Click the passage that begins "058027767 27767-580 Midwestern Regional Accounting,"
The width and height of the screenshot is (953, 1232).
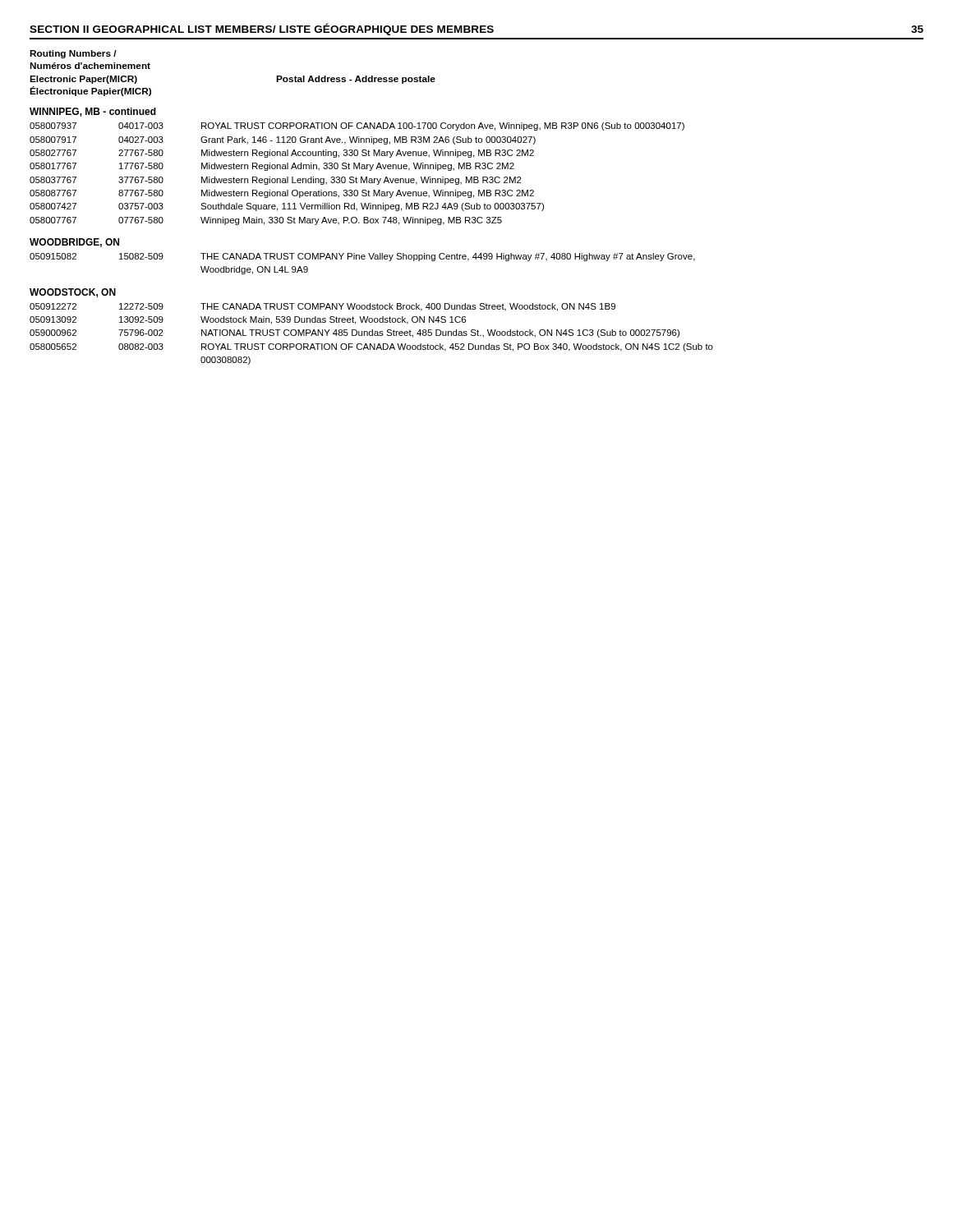(x=476, y=153)
